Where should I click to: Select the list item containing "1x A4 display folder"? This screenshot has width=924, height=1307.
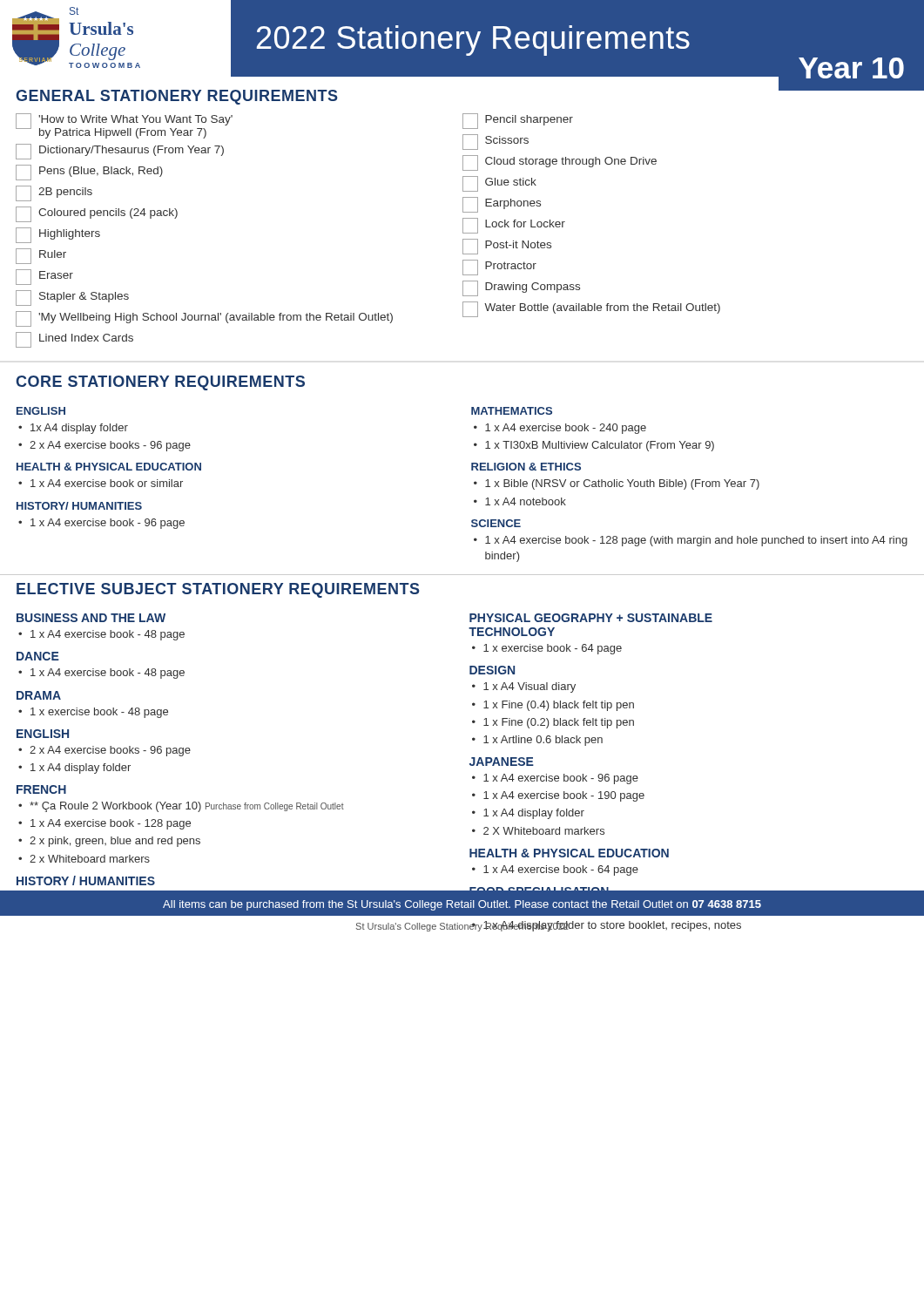click(79, 427)
